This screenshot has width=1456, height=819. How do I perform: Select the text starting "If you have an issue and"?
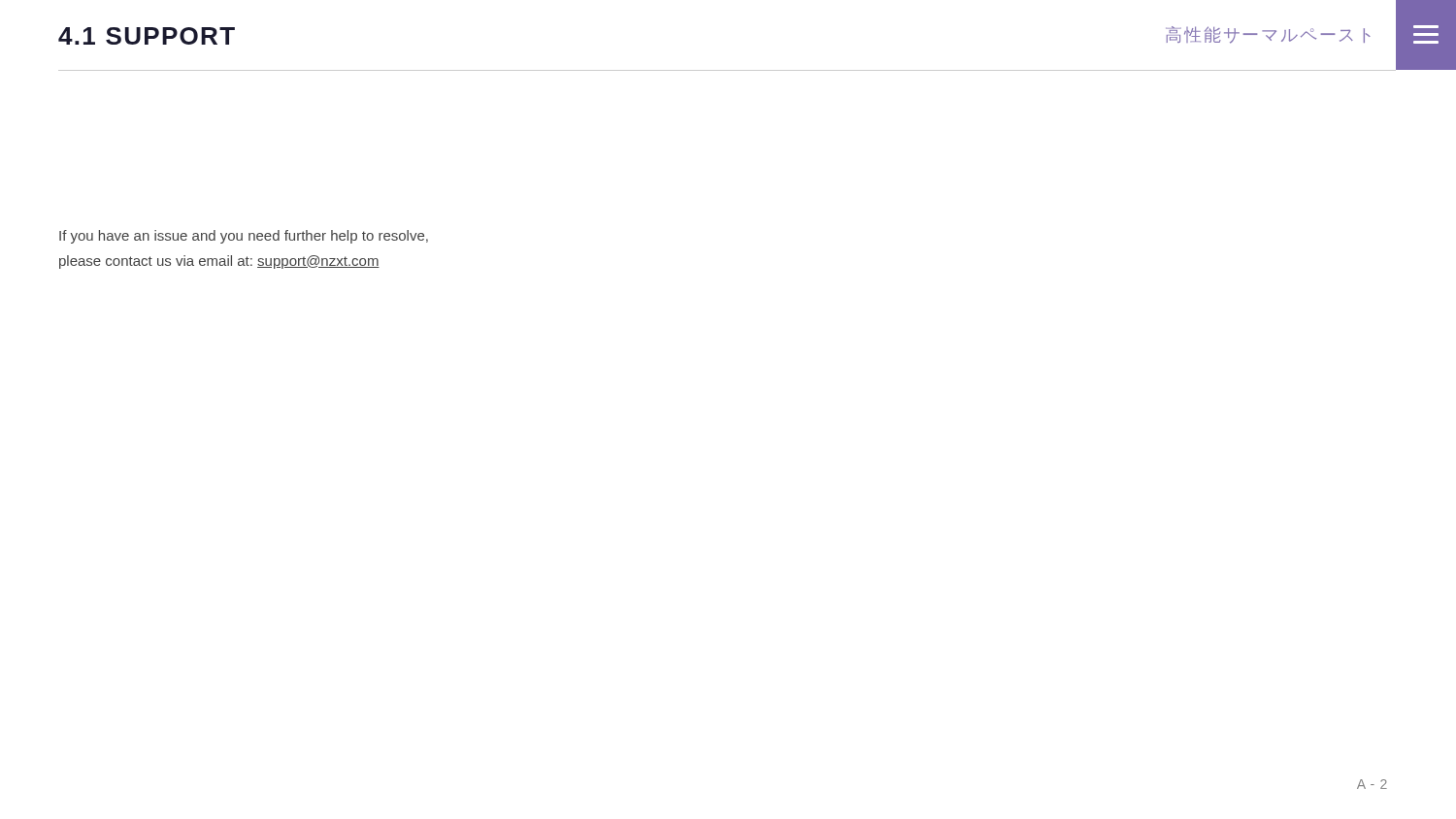244,248
